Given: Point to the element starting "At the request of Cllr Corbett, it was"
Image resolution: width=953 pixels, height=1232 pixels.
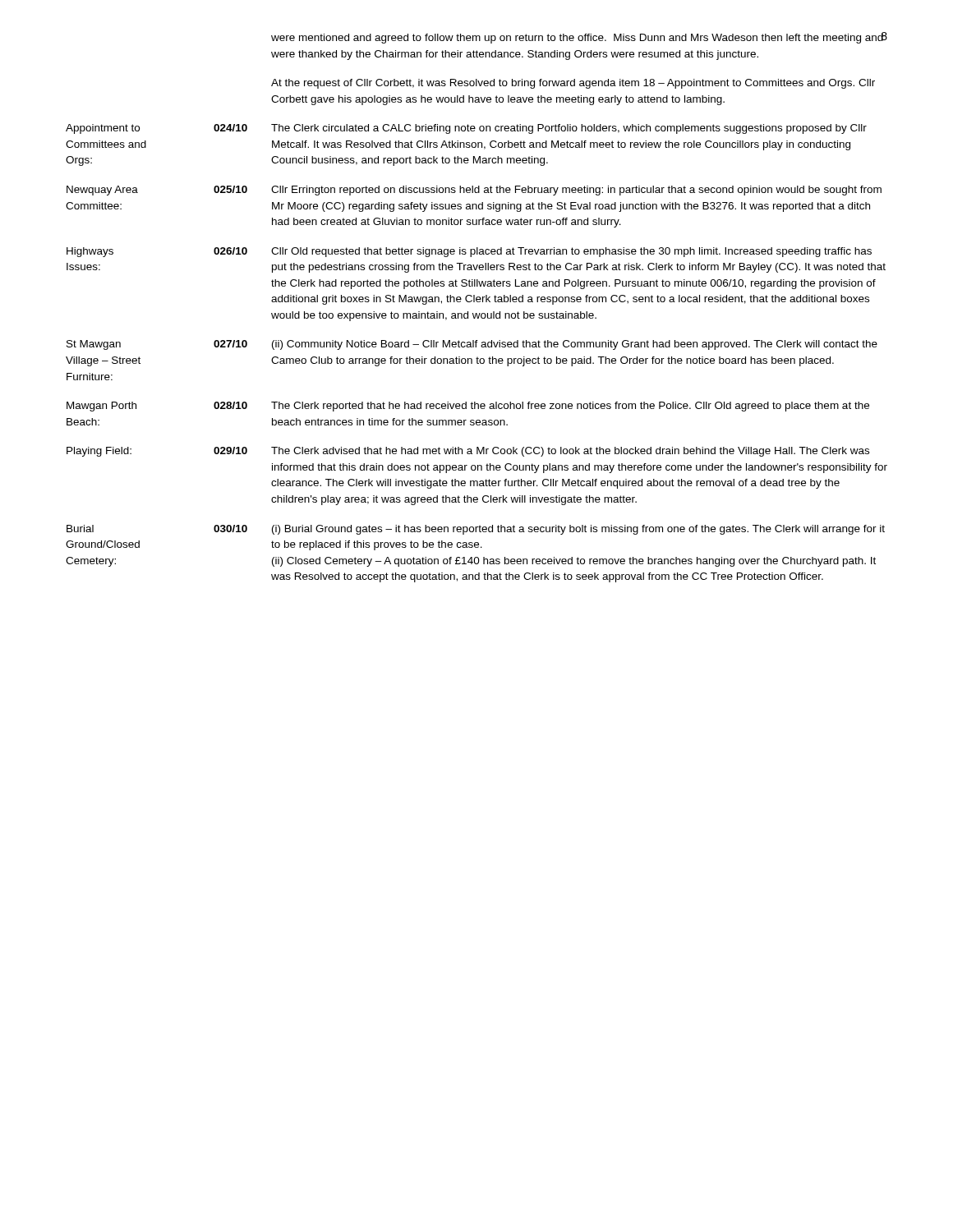Looking at the screenshot, I should (x=573, y=91).
